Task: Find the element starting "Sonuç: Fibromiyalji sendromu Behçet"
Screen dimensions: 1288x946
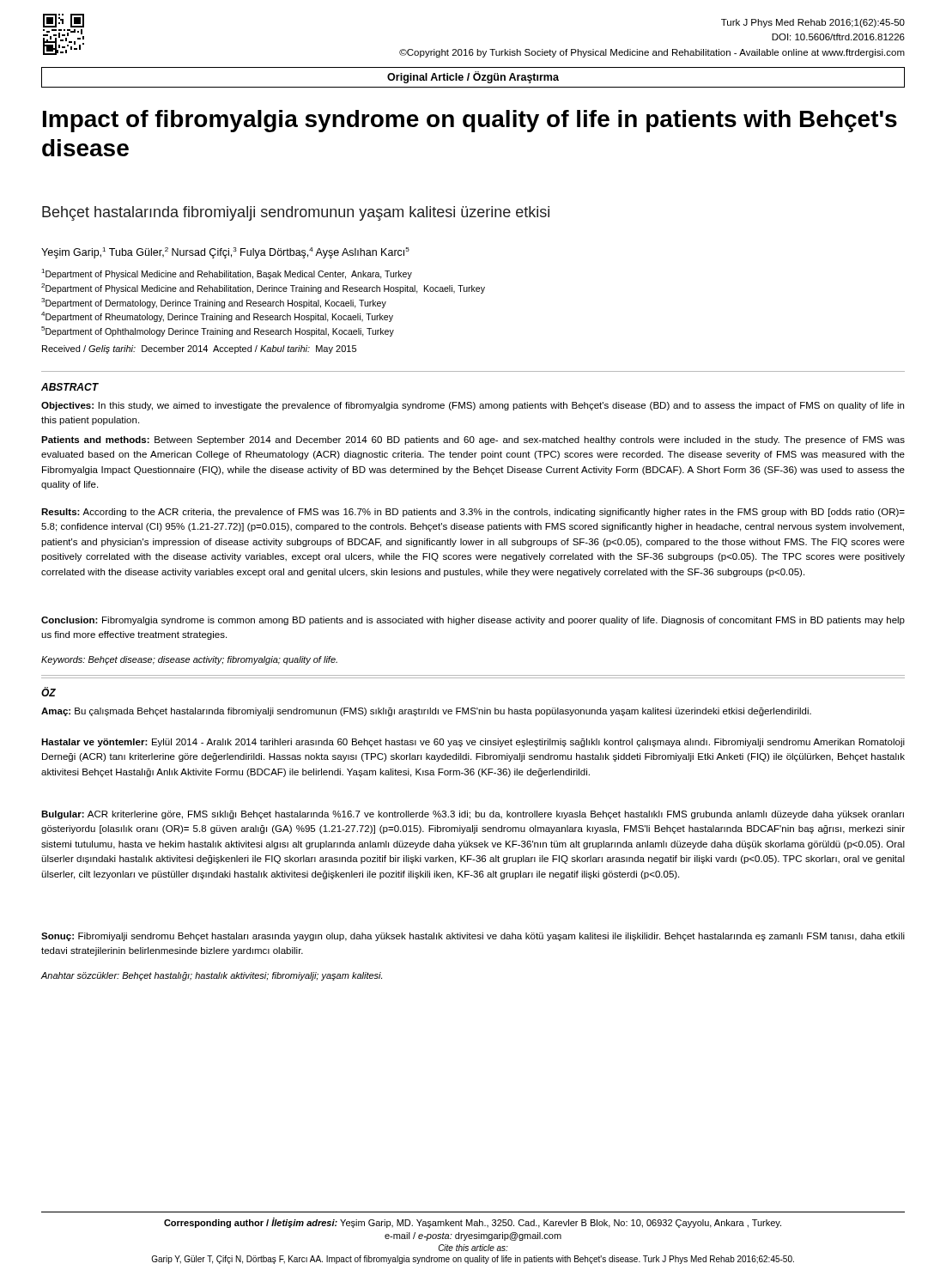Action: (x=473, y=943)
